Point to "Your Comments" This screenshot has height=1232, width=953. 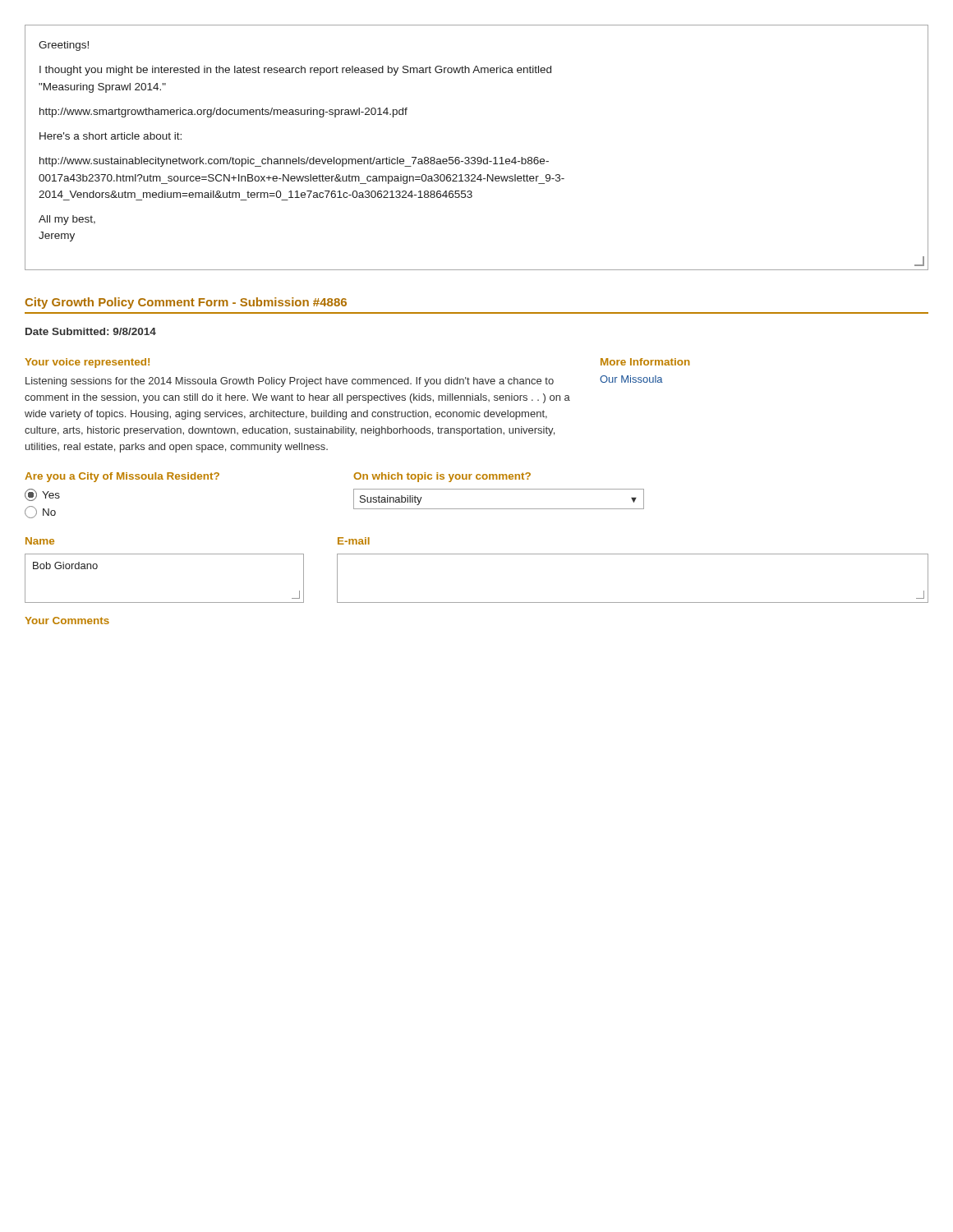[67, 621]
